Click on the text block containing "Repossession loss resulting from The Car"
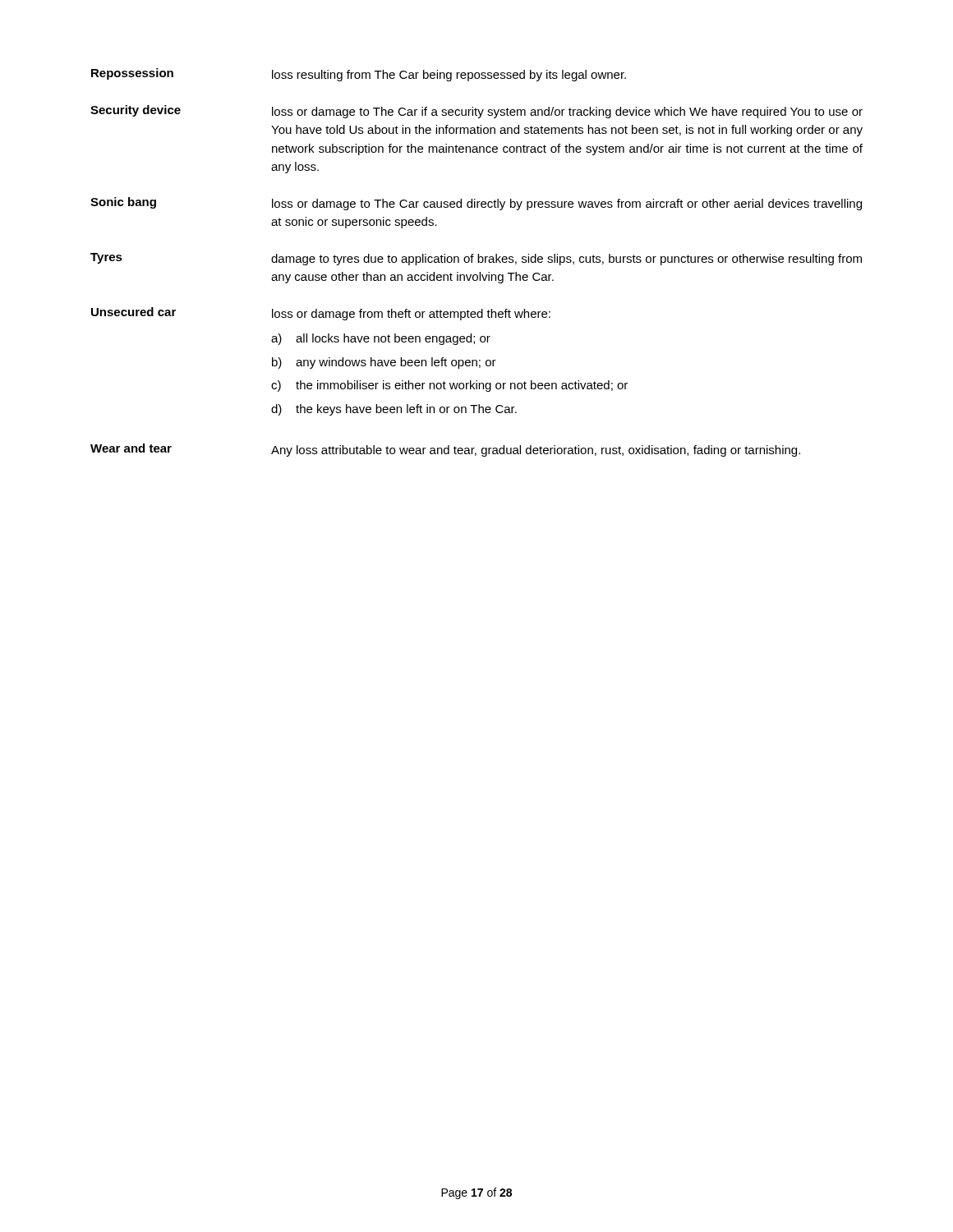The width and height of the screenshot is (953, 1232). point(476,75)
